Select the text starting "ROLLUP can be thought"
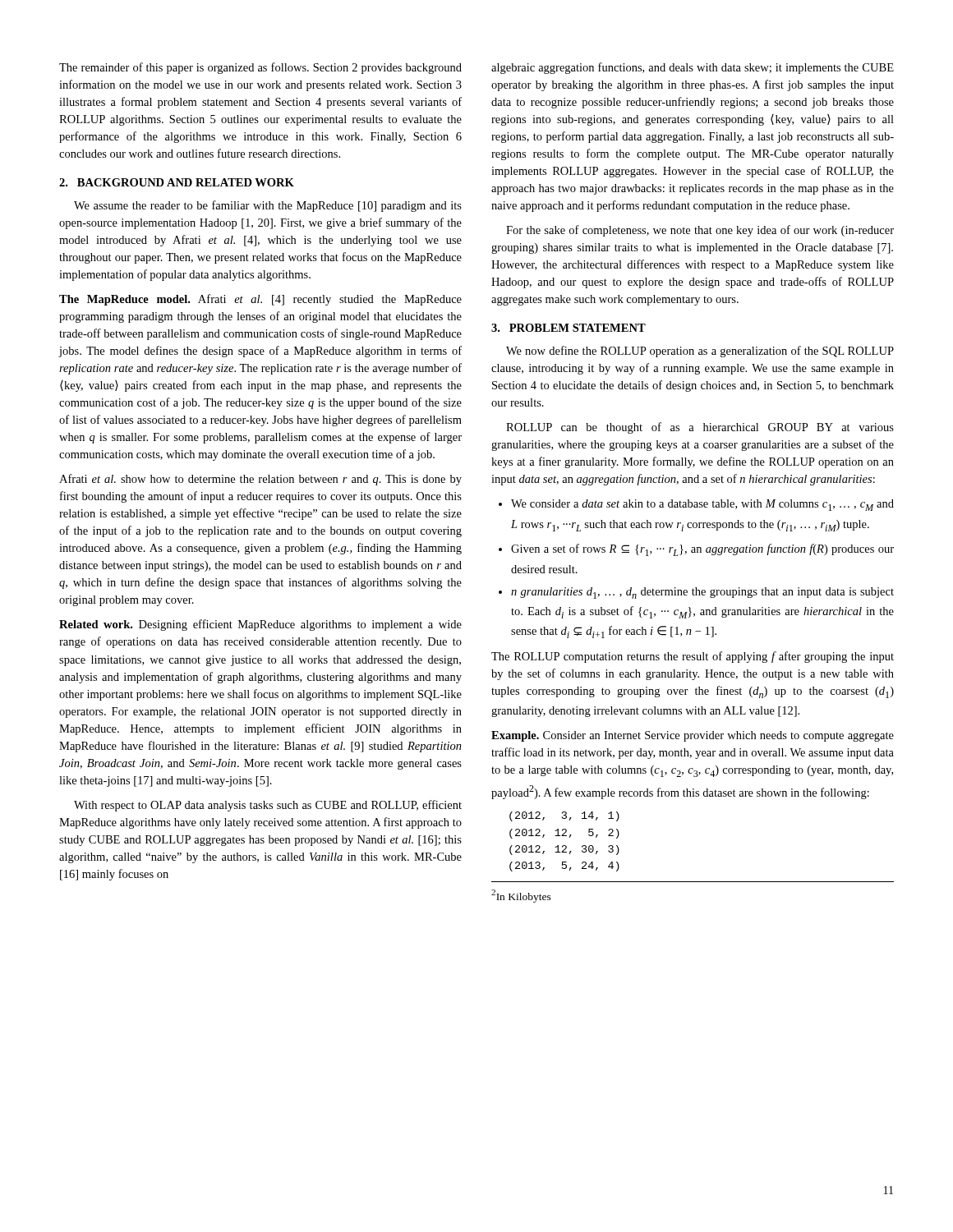 click(693, 454)
